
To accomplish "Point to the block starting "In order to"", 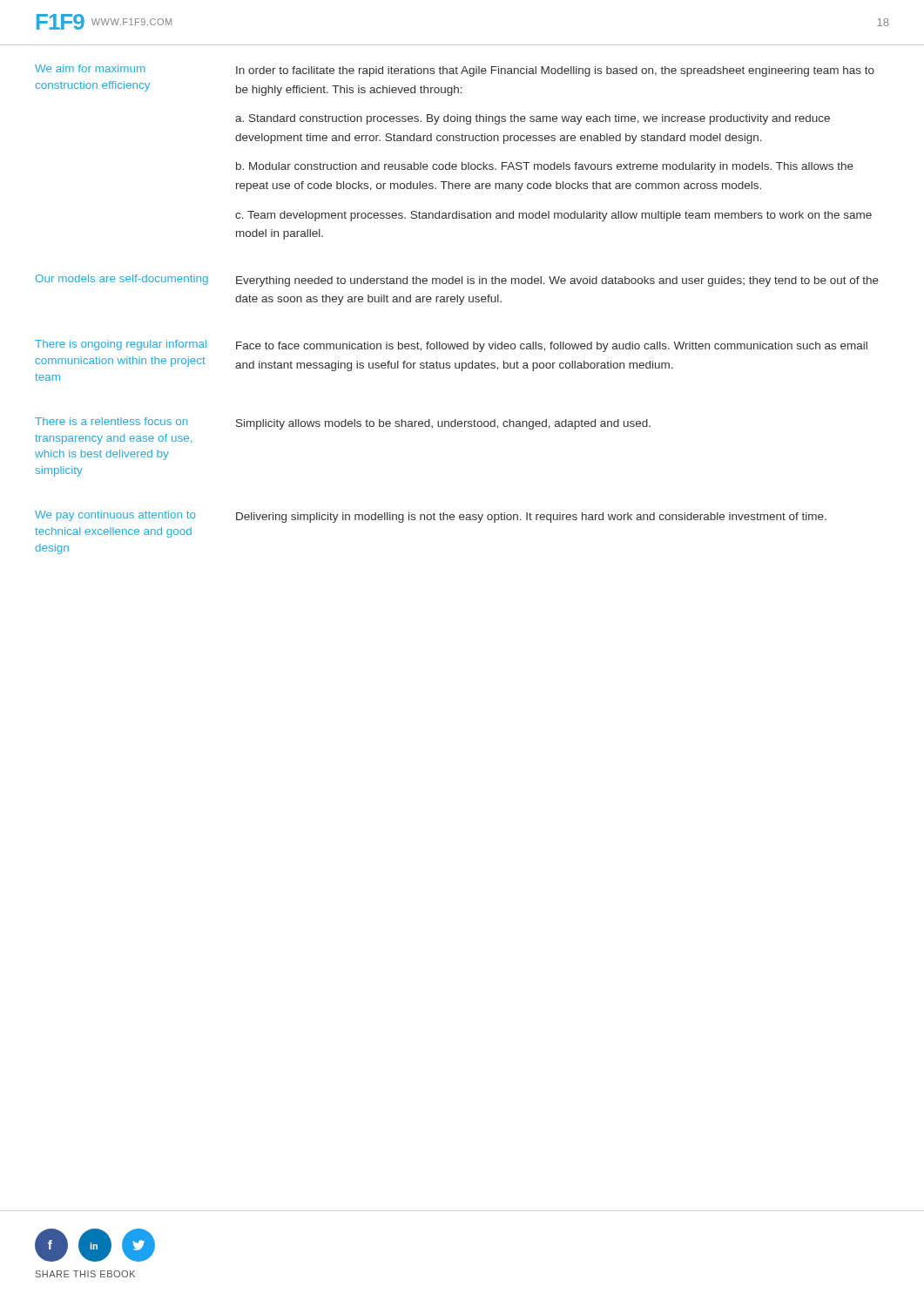I will [562, 152].
